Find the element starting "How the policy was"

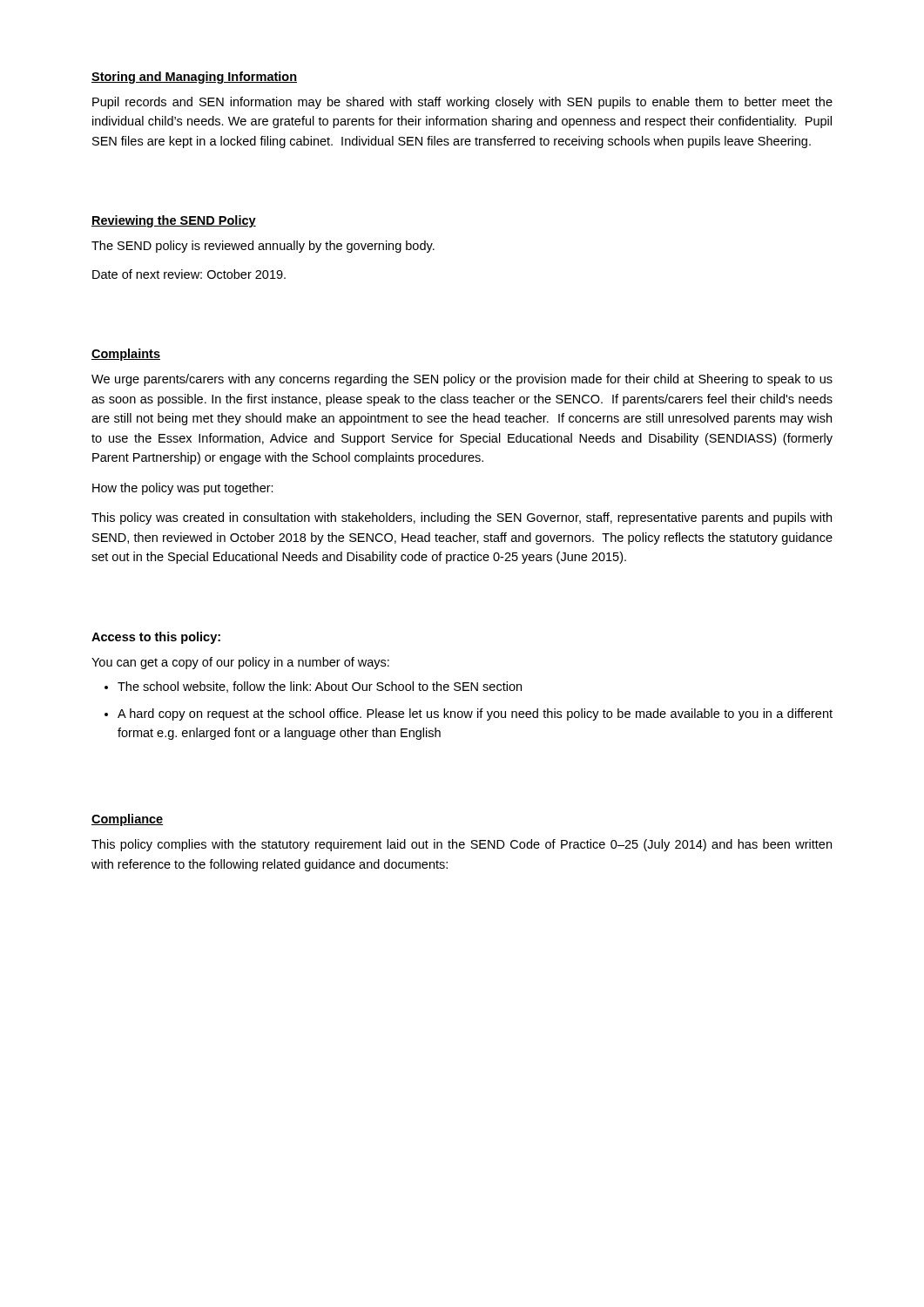click(183, 488)
